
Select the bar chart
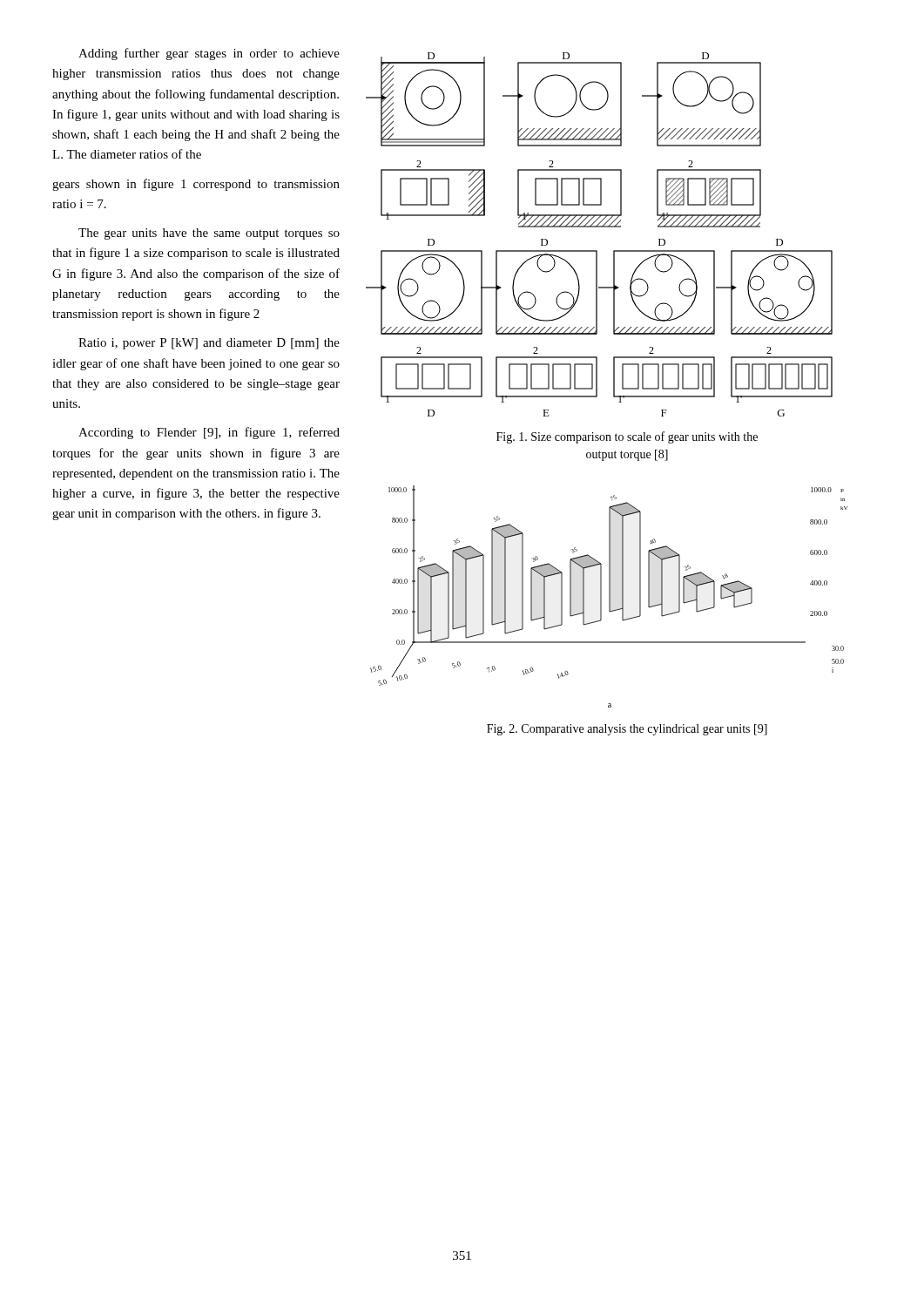(x=627, y=596)
